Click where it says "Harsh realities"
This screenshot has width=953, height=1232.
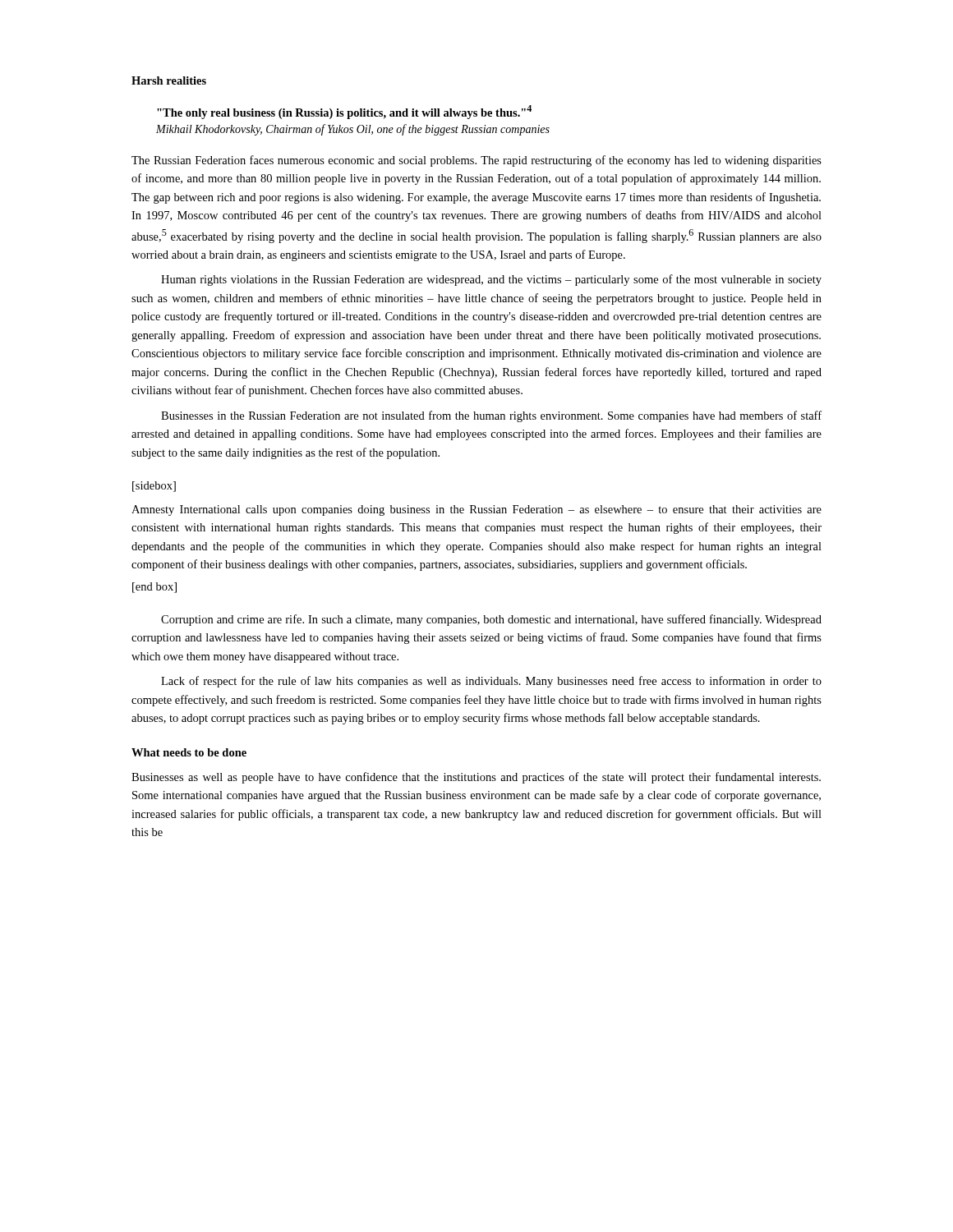pyautogui.click(x=169, y=81)
